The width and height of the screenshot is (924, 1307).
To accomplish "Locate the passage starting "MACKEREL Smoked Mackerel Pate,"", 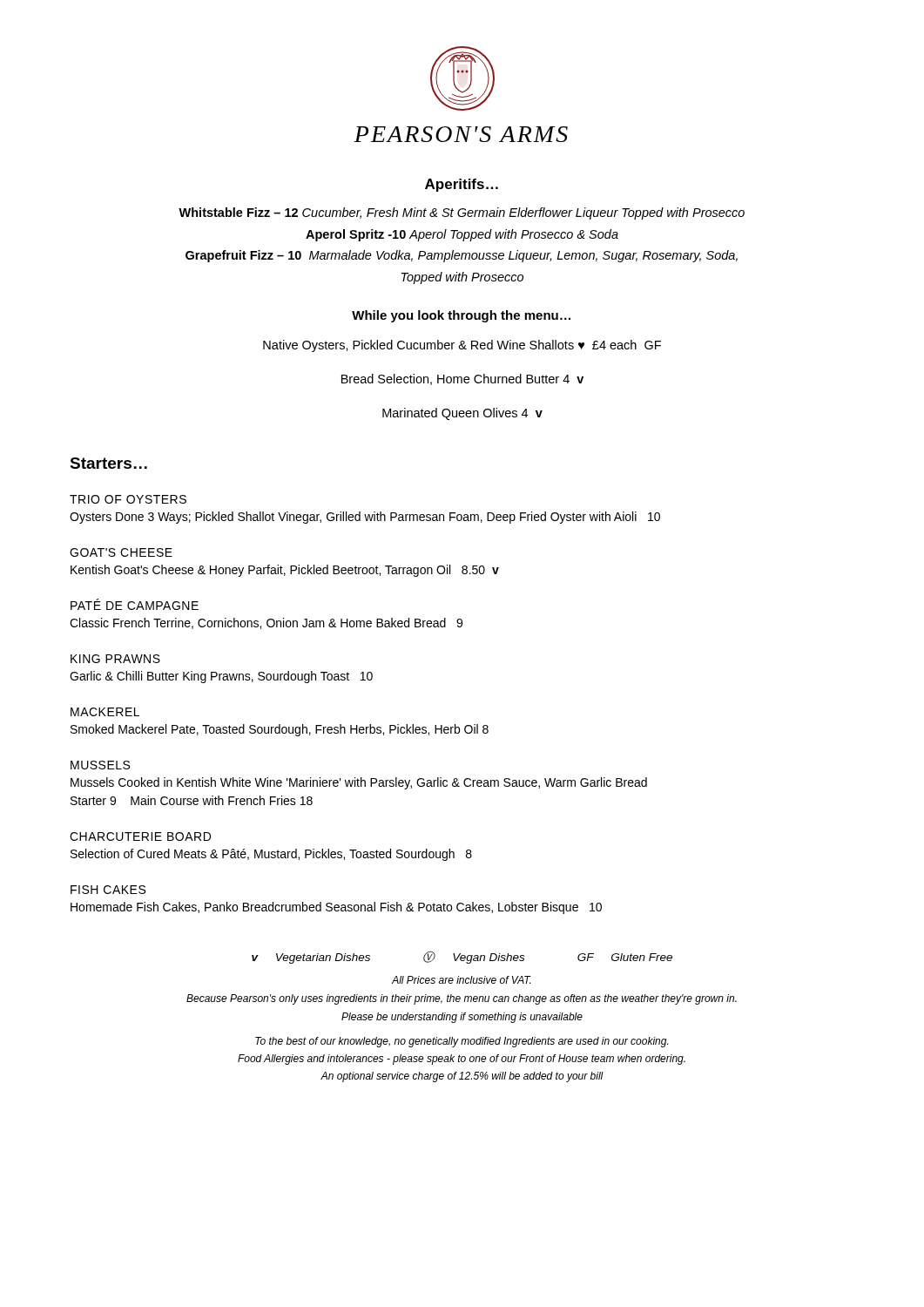I will tap(462, 722).
